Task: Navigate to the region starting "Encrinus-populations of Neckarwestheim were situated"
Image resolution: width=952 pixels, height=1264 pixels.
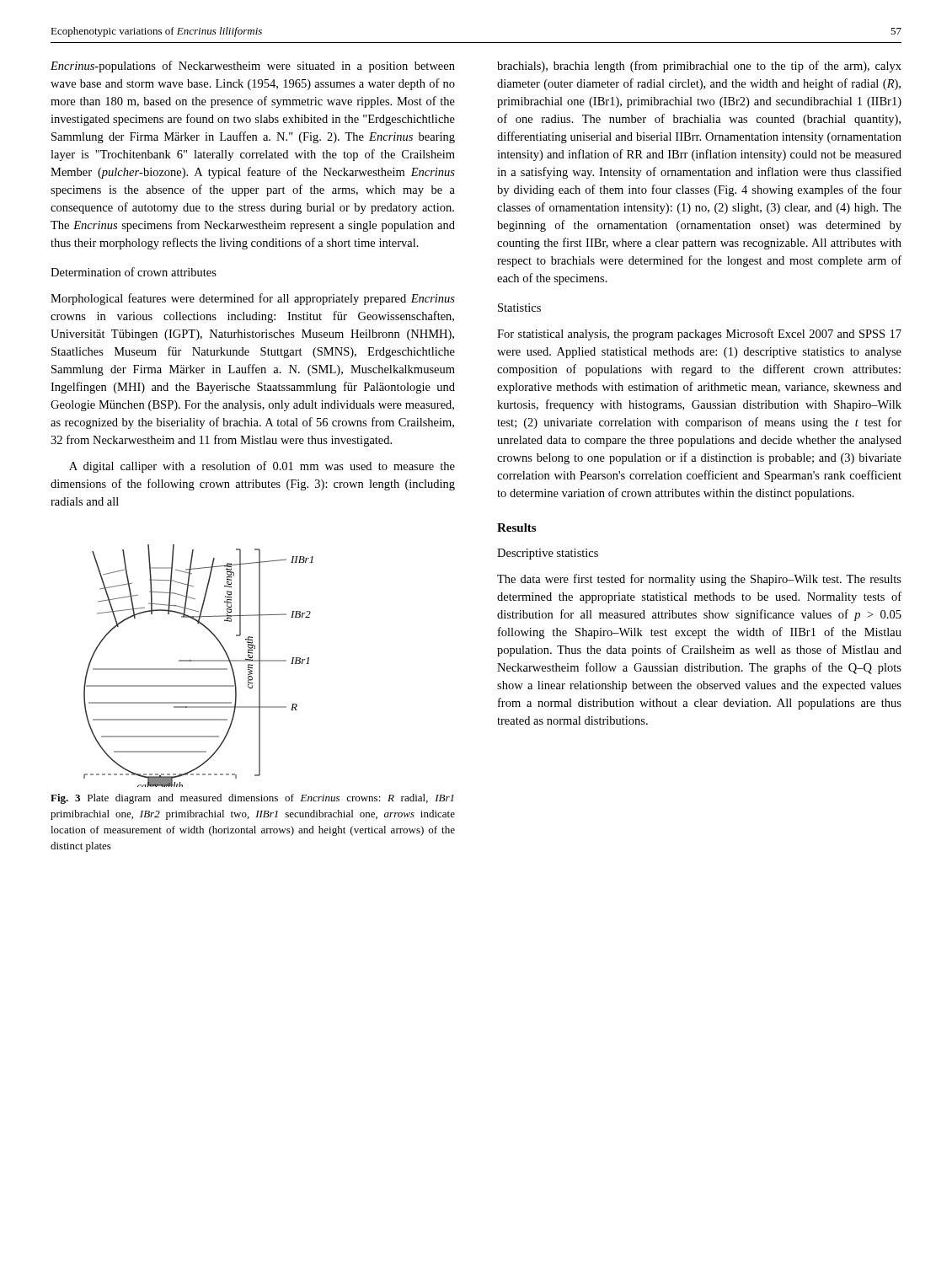Action: point(253,155)
